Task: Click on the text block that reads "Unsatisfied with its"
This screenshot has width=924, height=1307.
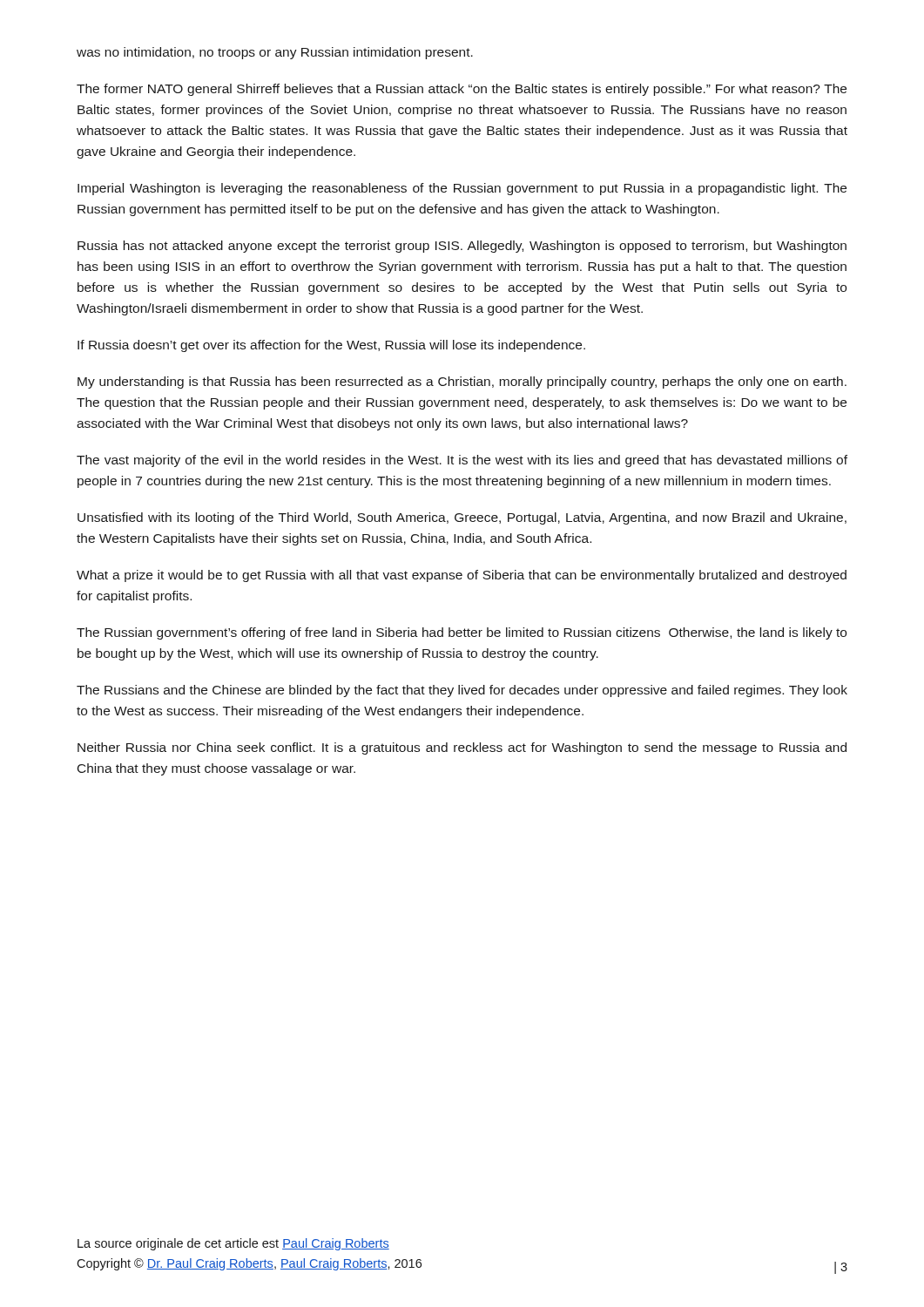Action: click(462, 528)
